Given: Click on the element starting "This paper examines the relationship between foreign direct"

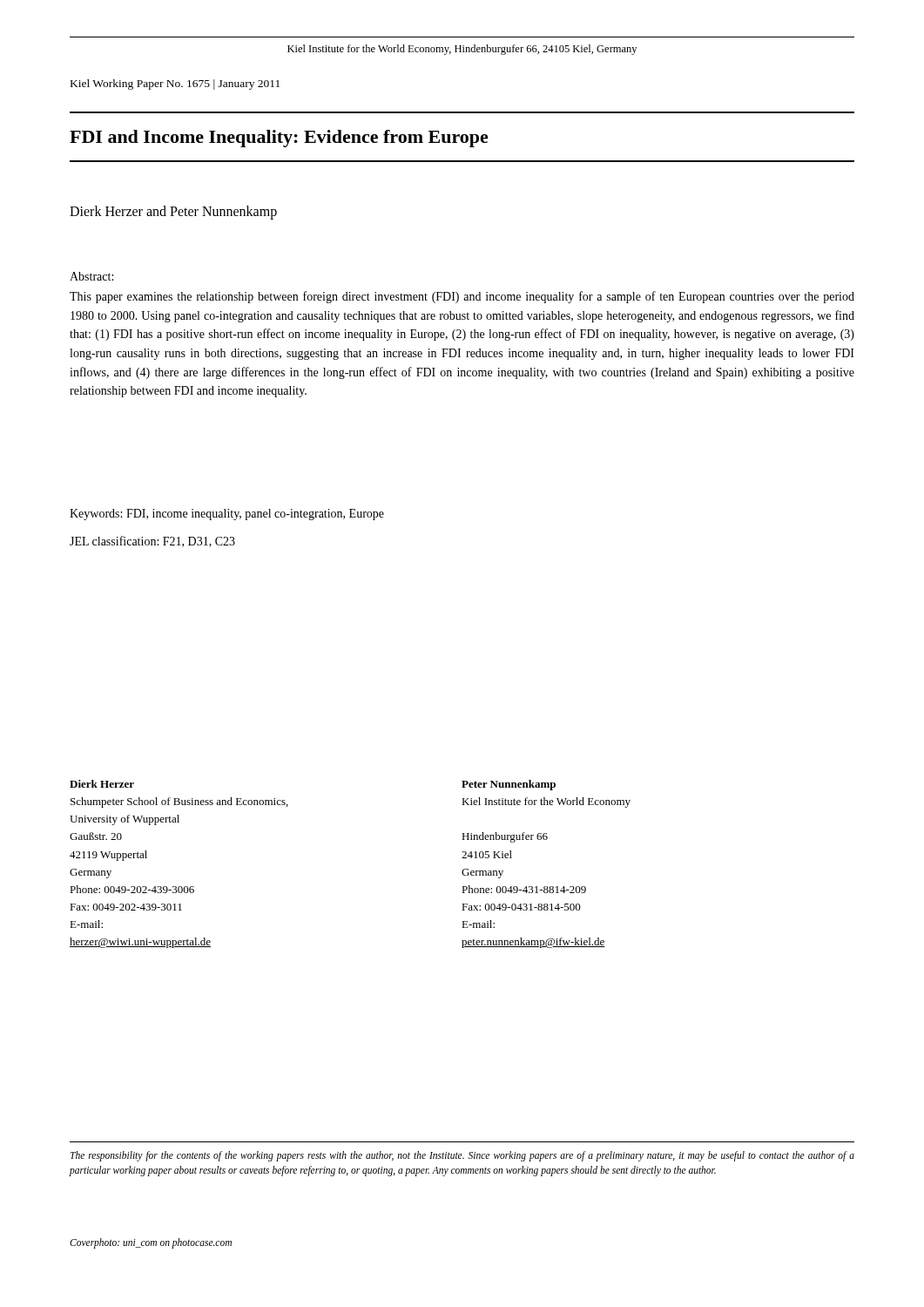Looking at the screenshot, I should pos(462,344).
